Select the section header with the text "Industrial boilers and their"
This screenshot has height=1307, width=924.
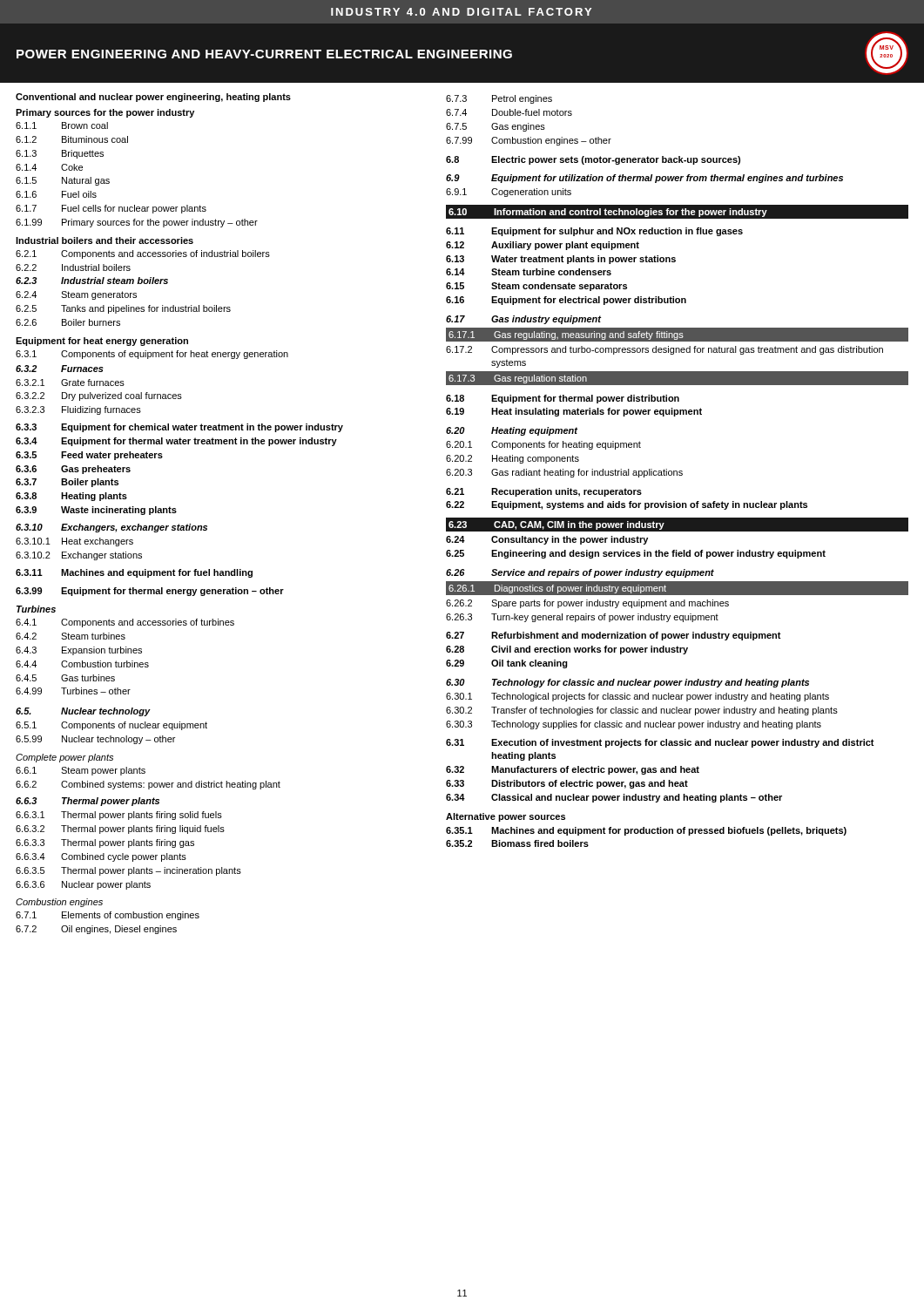tap(105, 240)
